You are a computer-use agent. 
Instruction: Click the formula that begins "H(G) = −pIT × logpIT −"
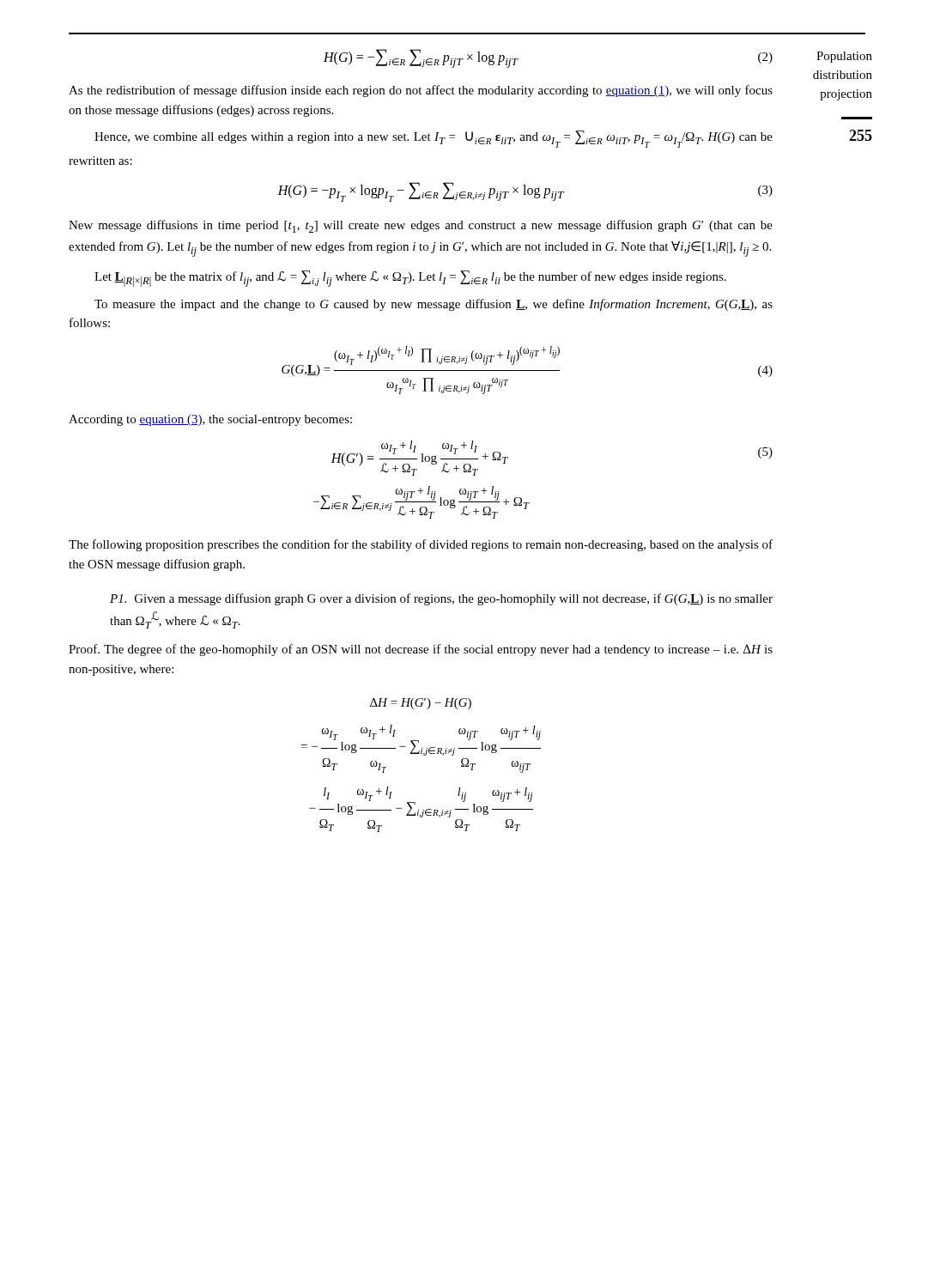525,190
